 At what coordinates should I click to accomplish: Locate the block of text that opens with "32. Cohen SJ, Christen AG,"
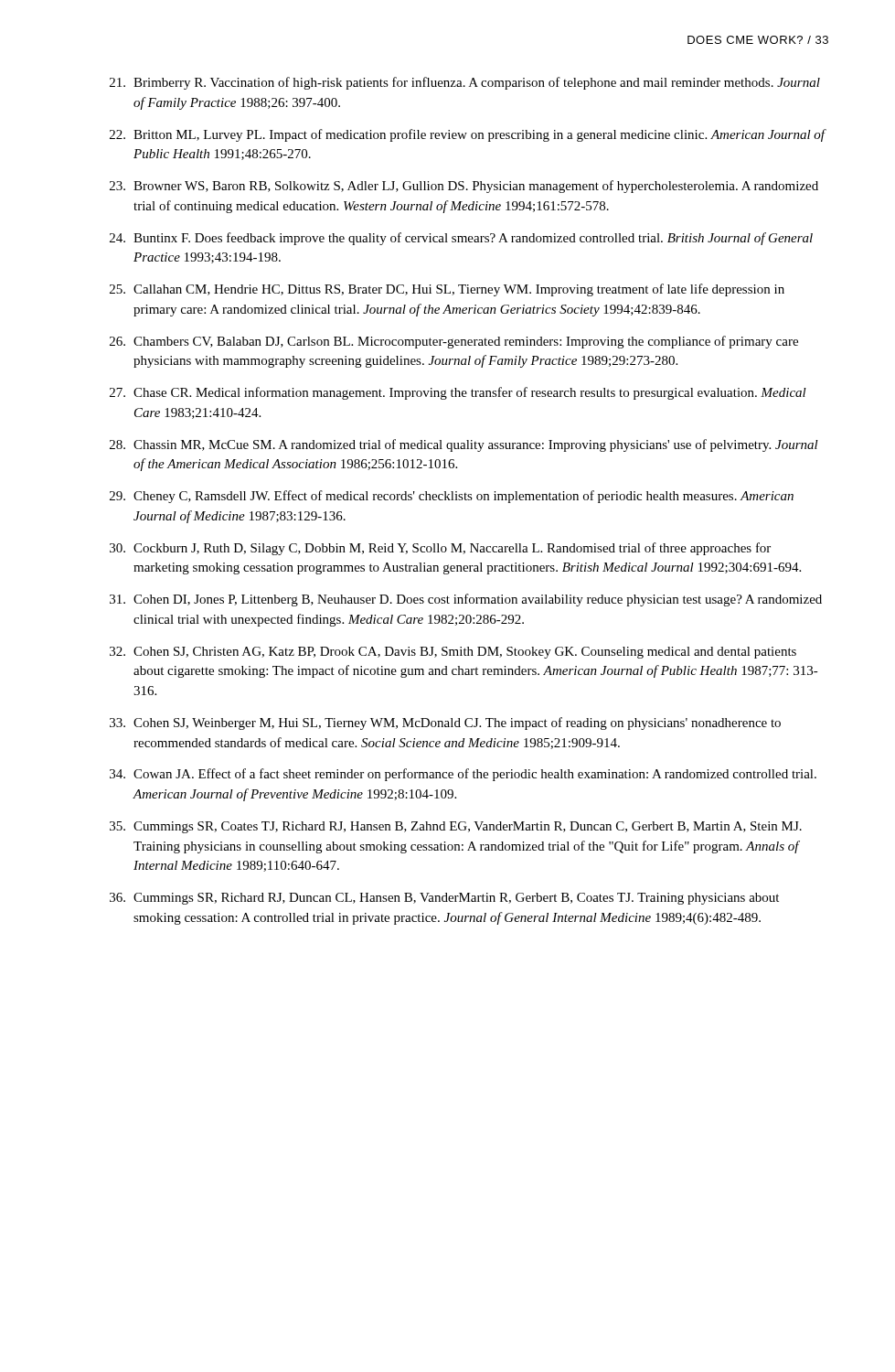pos(460,672)
